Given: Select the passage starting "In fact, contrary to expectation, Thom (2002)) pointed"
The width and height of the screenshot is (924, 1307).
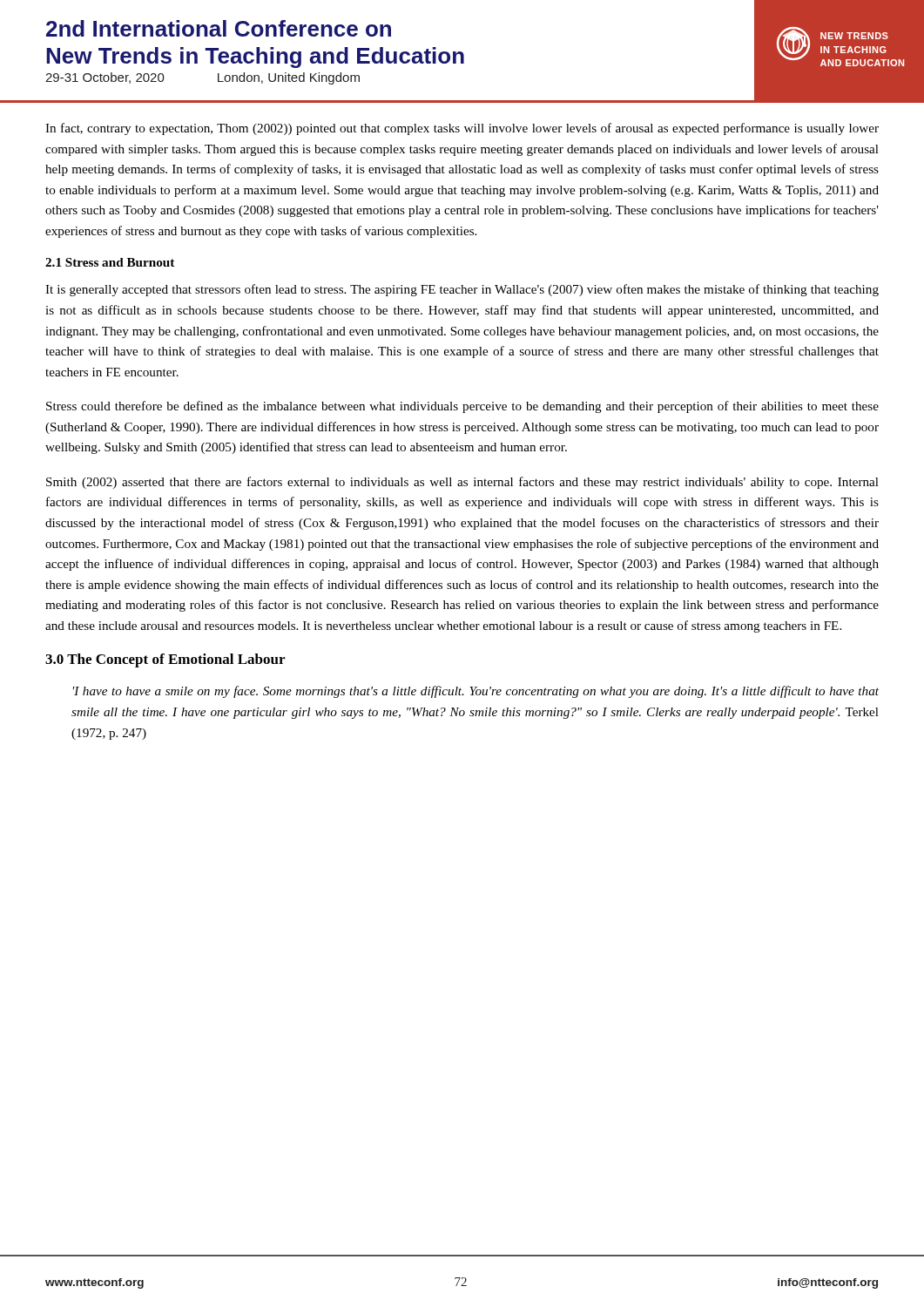Looking at the screenshot, I should (462, 179).
